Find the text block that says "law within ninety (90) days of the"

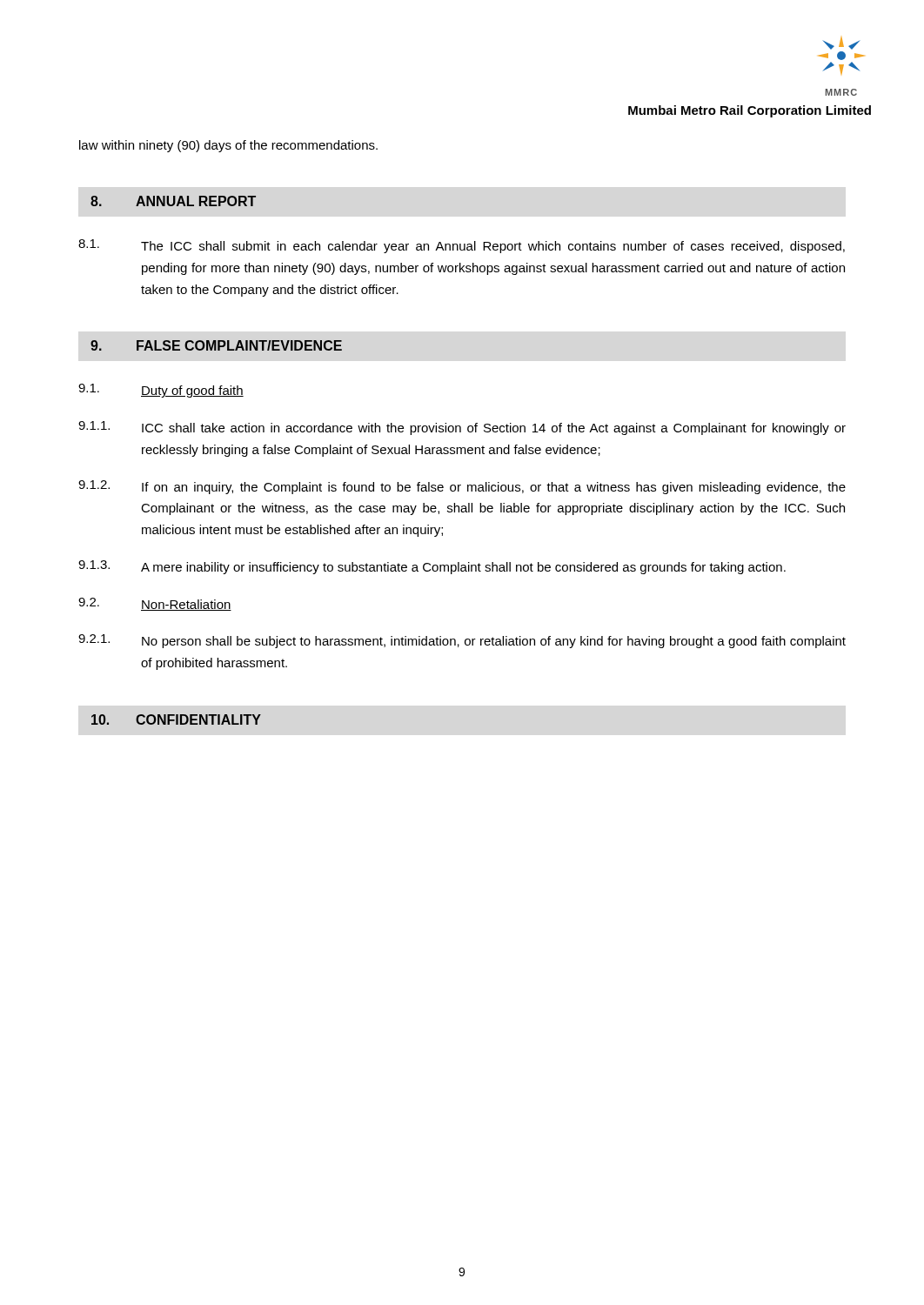tap(228, 145)
